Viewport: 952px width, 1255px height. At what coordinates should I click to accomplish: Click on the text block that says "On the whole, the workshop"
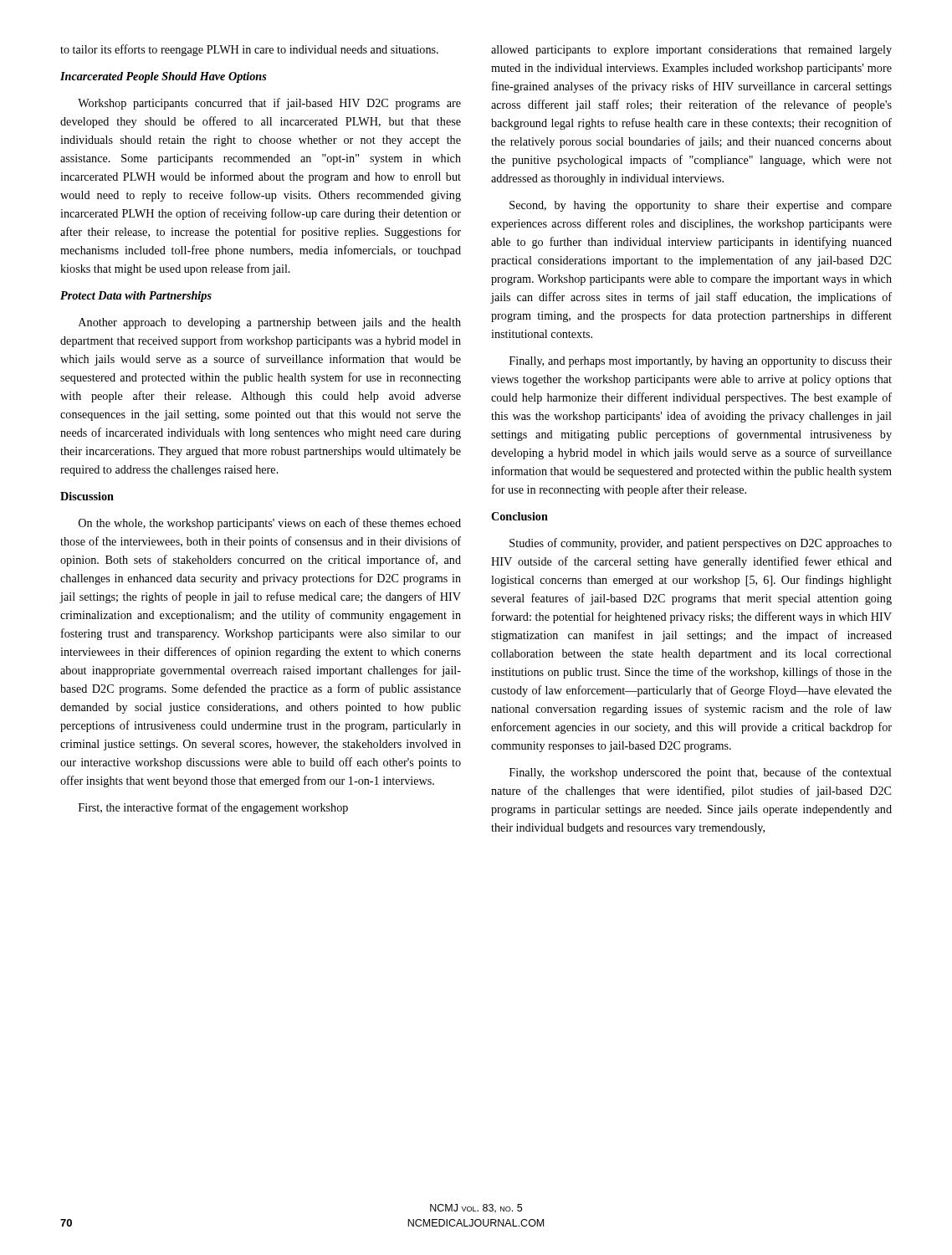point(261,665)
